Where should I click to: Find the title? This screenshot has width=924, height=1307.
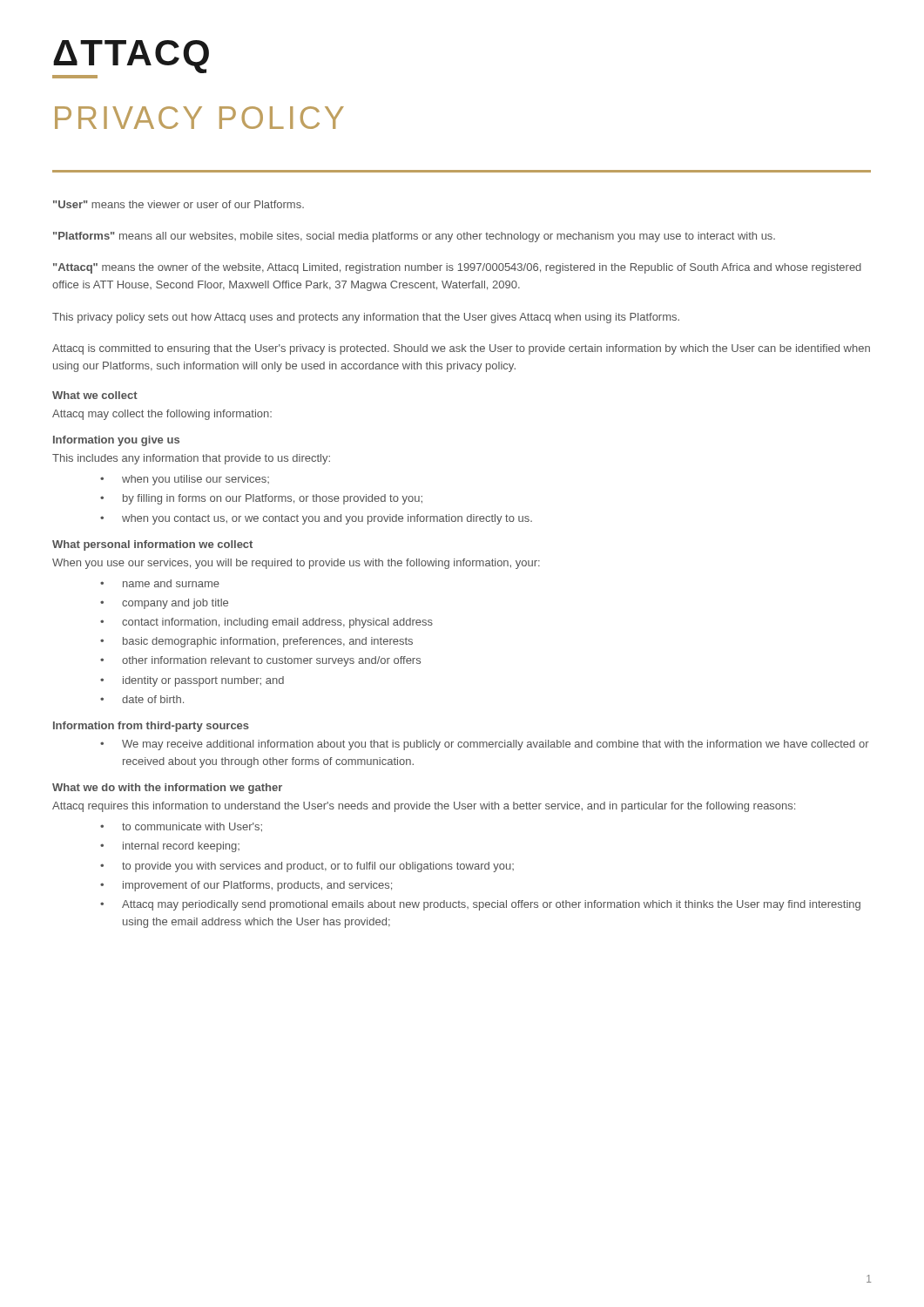point(200,118)
